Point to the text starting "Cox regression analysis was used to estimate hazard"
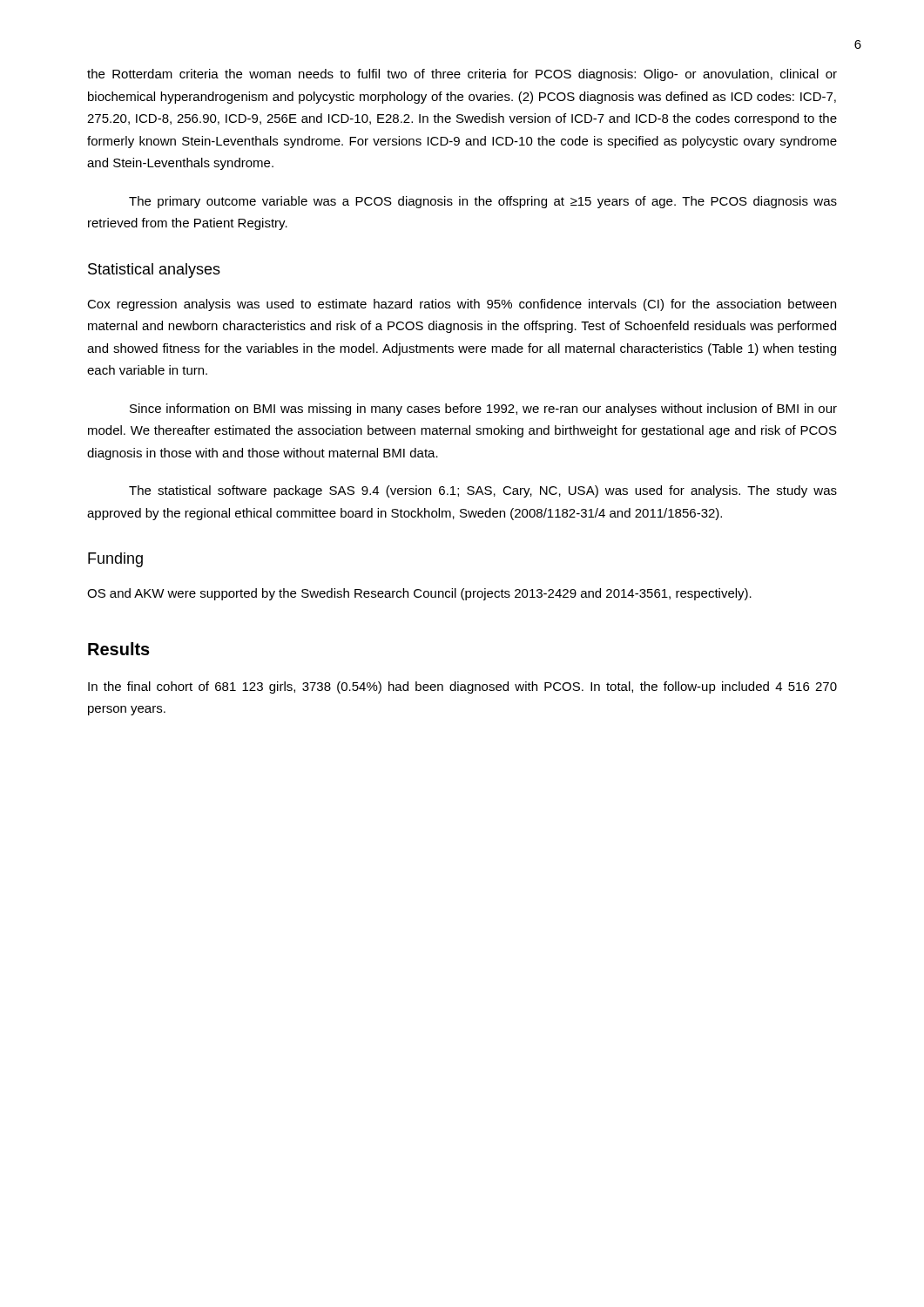The height and width of the screenshot is (1307, 924). coord(462,337)
